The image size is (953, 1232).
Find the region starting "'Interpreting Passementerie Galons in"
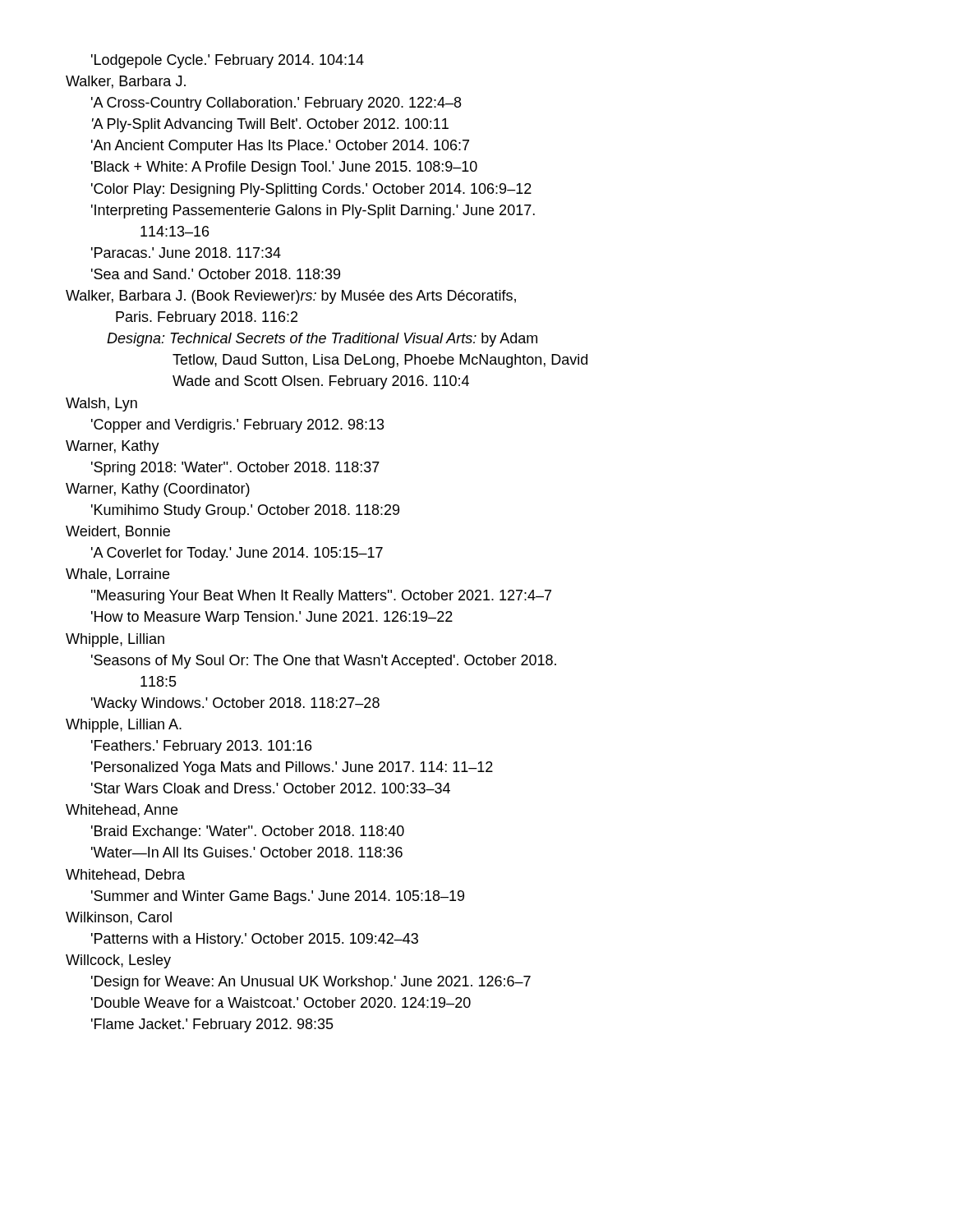point(313,222)
